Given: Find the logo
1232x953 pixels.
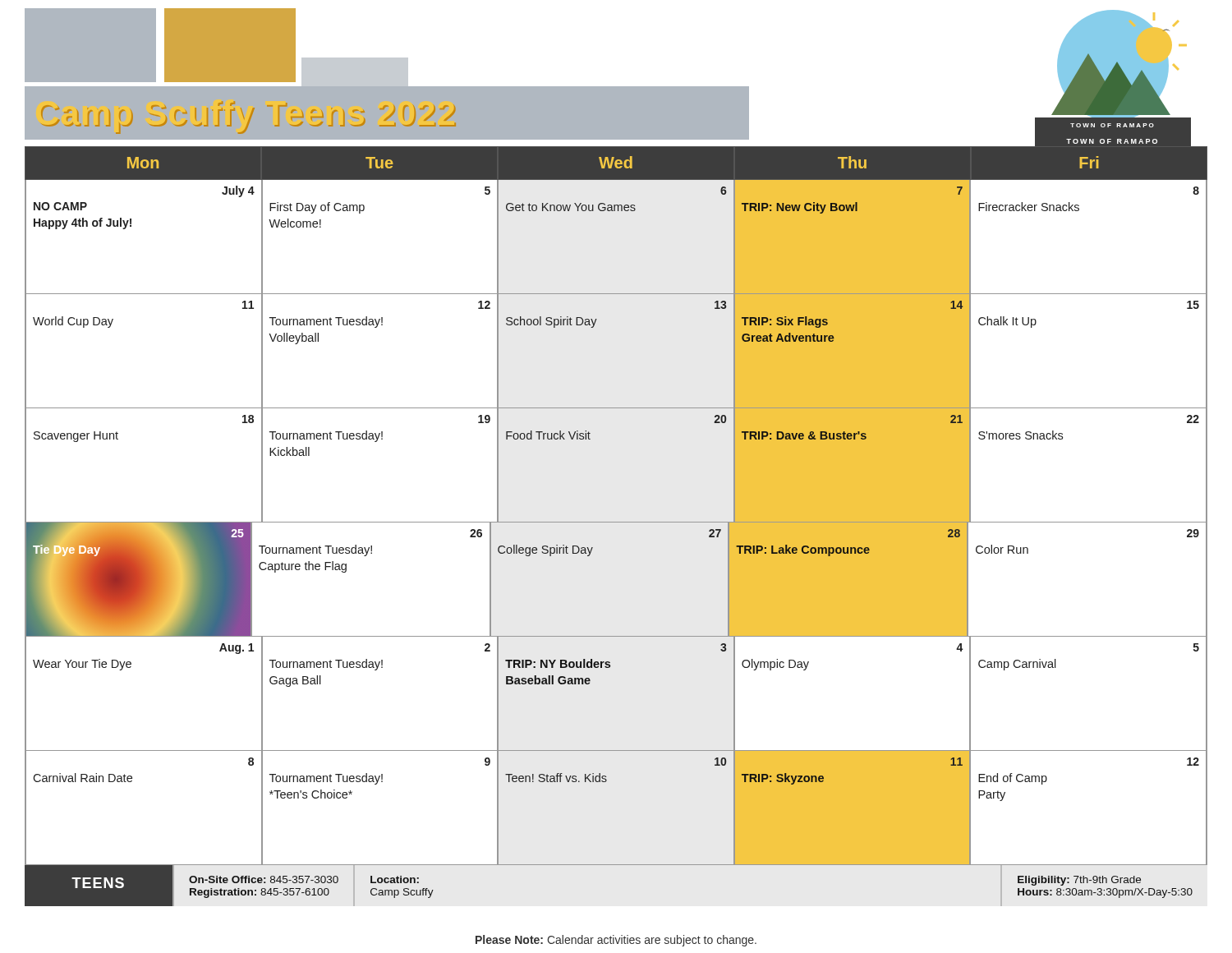Looking at the screenshot, I should (1113, 90).
